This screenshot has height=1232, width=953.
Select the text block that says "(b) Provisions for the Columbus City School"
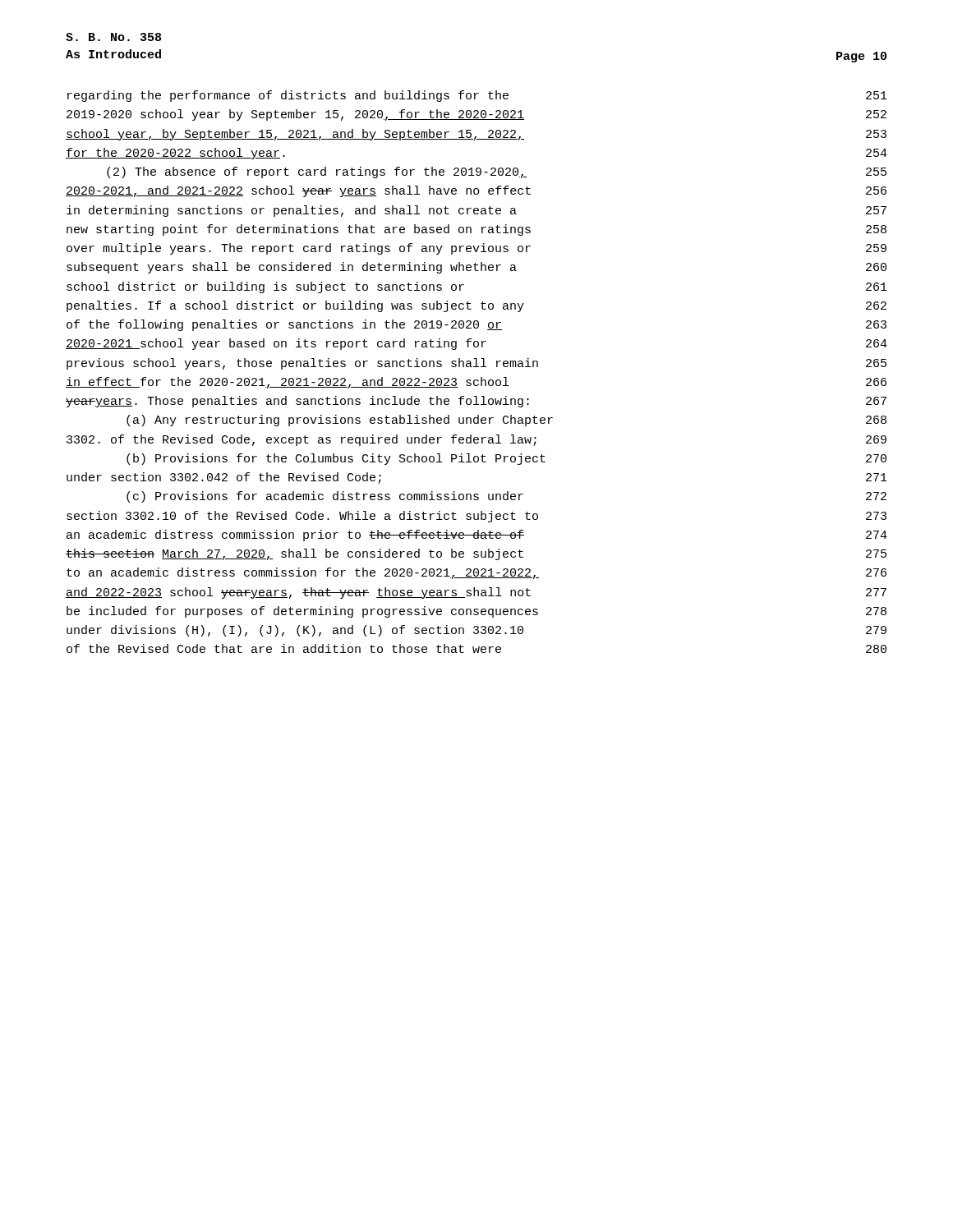tap(476, 469)
